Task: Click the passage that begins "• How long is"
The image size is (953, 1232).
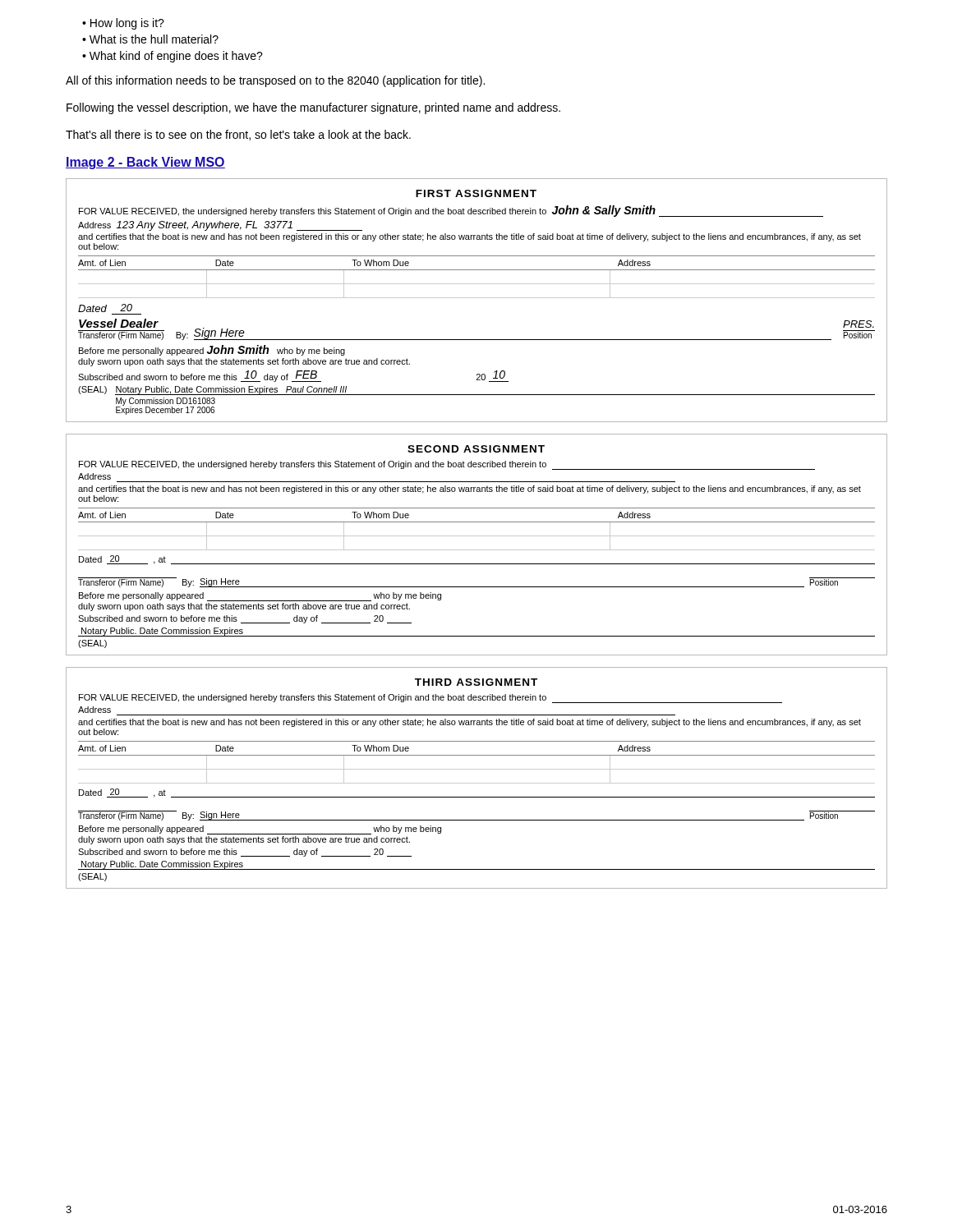Action: pyautogui.click(x=123, y=23)
